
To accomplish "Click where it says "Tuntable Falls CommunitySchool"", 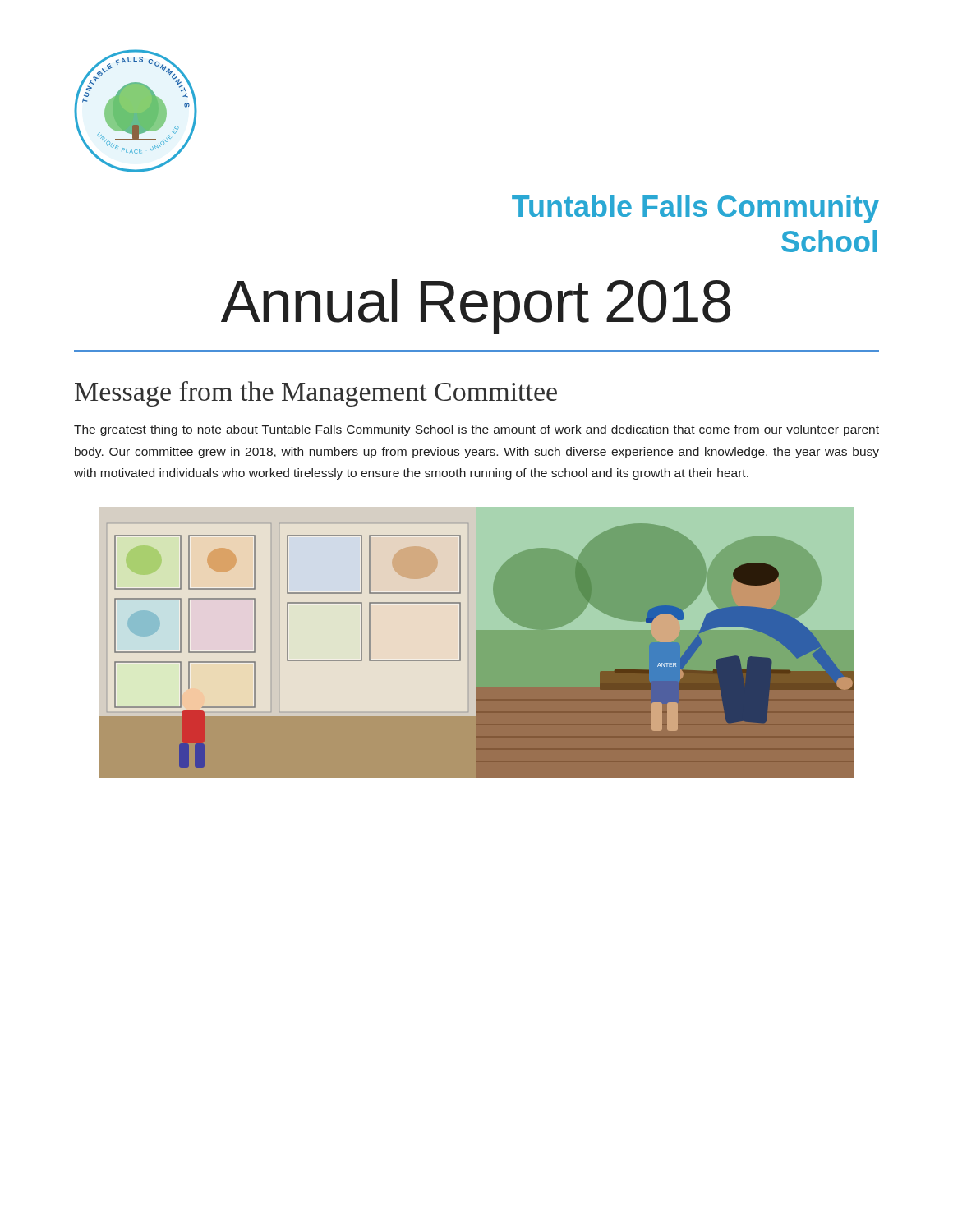I will (x=695, y=224).
